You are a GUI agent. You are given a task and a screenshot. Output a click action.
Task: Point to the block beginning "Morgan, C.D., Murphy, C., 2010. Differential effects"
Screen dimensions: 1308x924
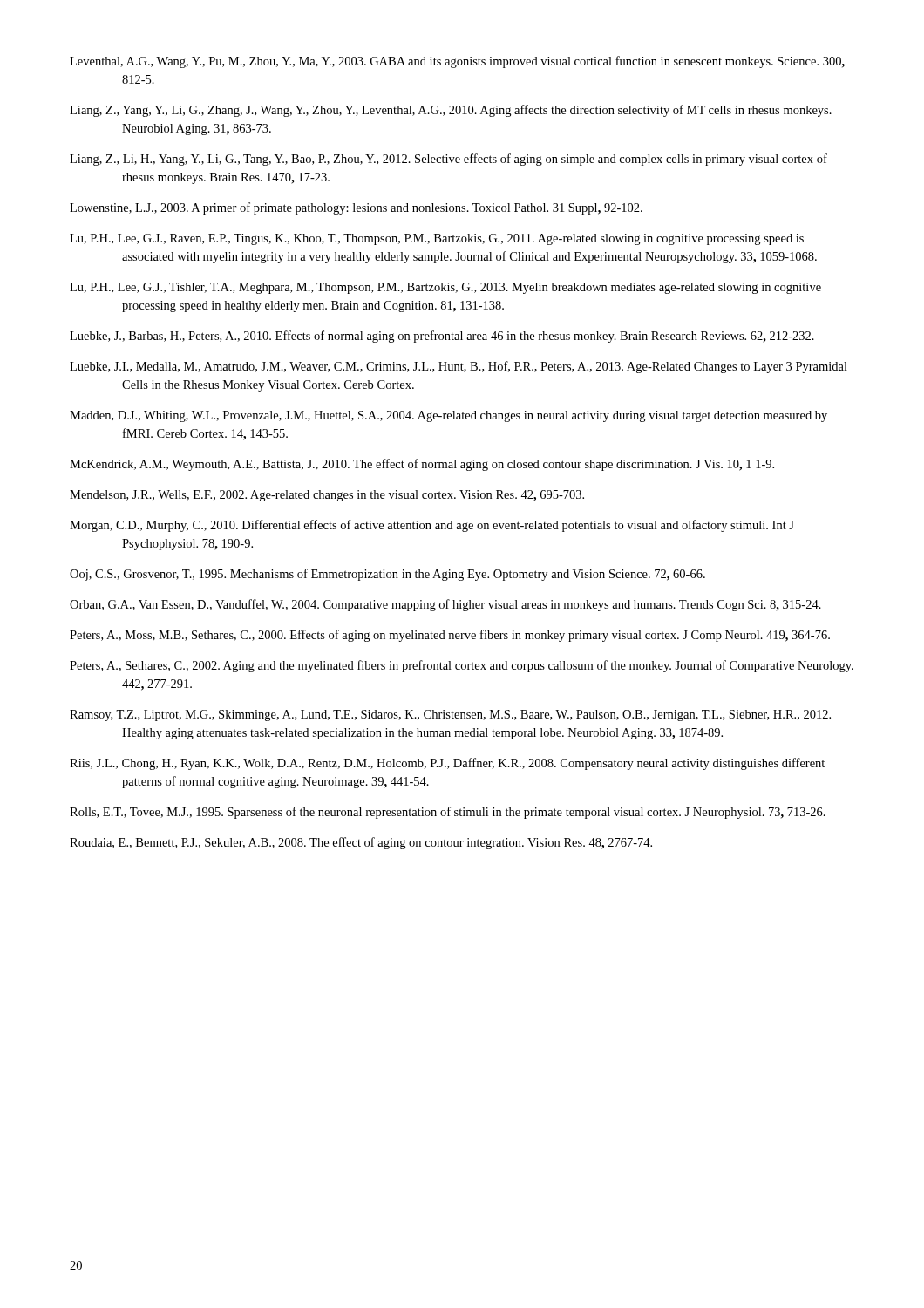[432, 534]
